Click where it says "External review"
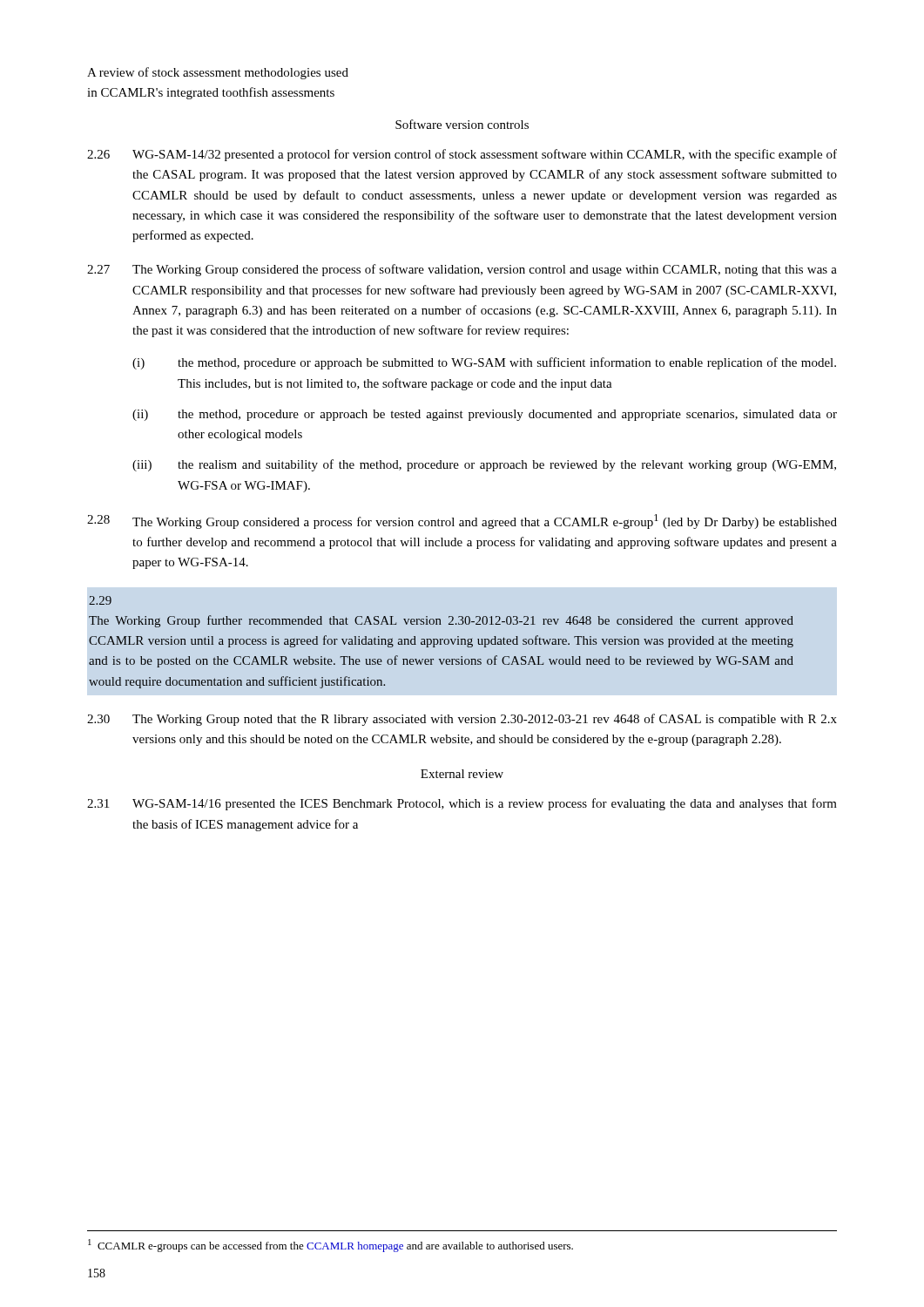 [462, 774]
